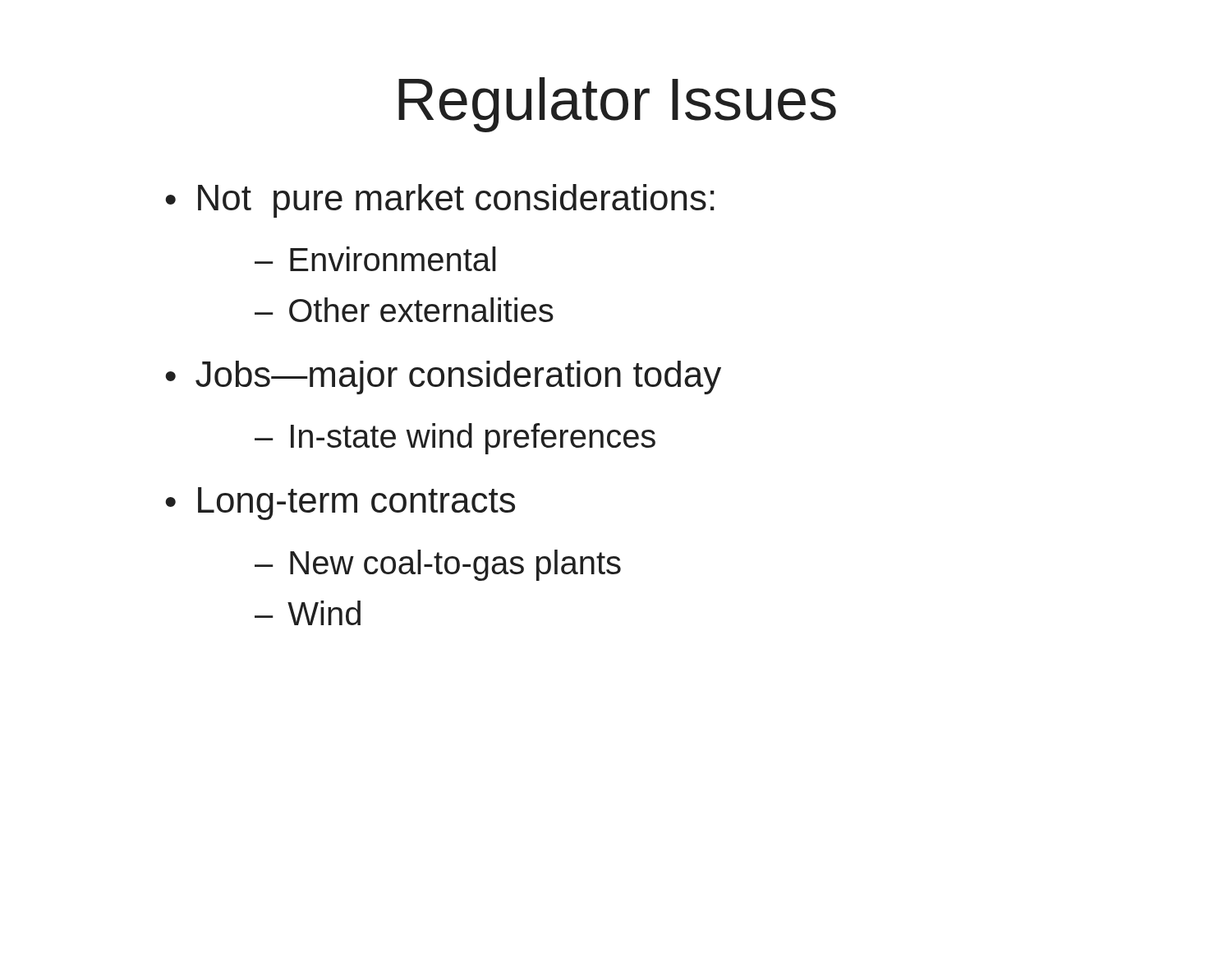Click on the list item containing "• Jobs—major consideration today"

pyautogui.click(x=443, y=375)
